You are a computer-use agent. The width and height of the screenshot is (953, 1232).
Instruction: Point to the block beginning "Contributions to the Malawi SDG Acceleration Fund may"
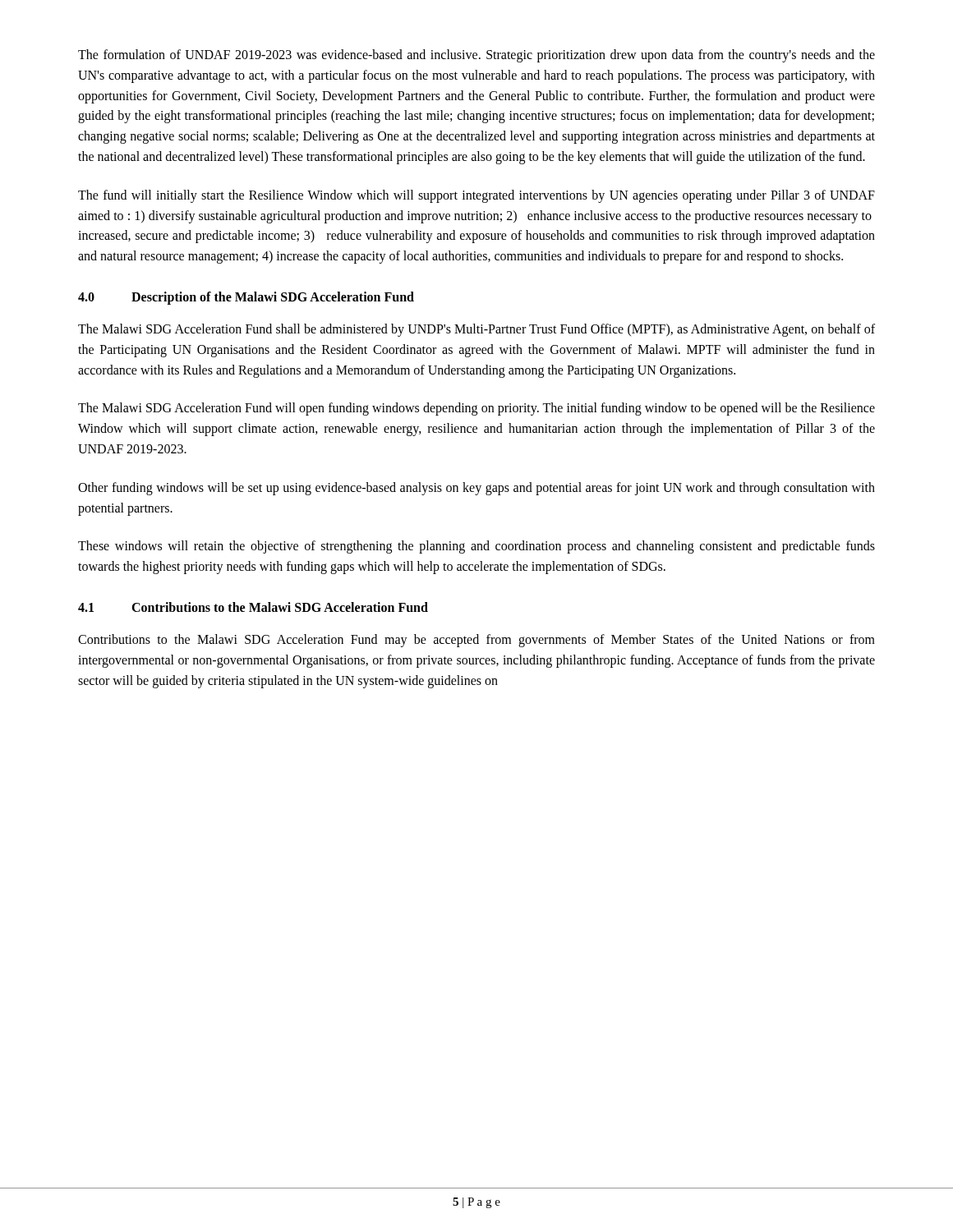point(476,660)
